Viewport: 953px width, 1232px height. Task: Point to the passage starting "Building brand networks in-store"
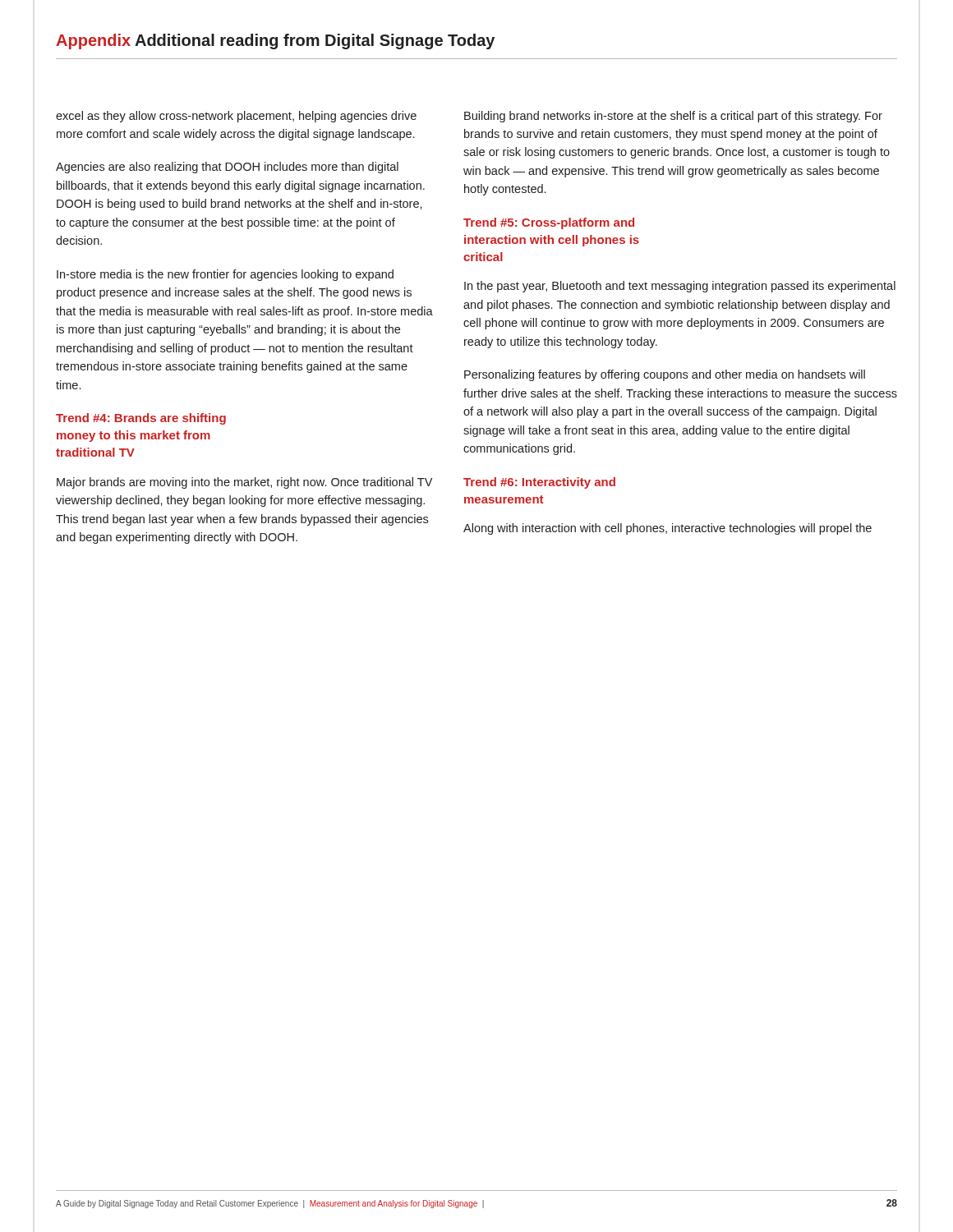click(x=680, y=152)
